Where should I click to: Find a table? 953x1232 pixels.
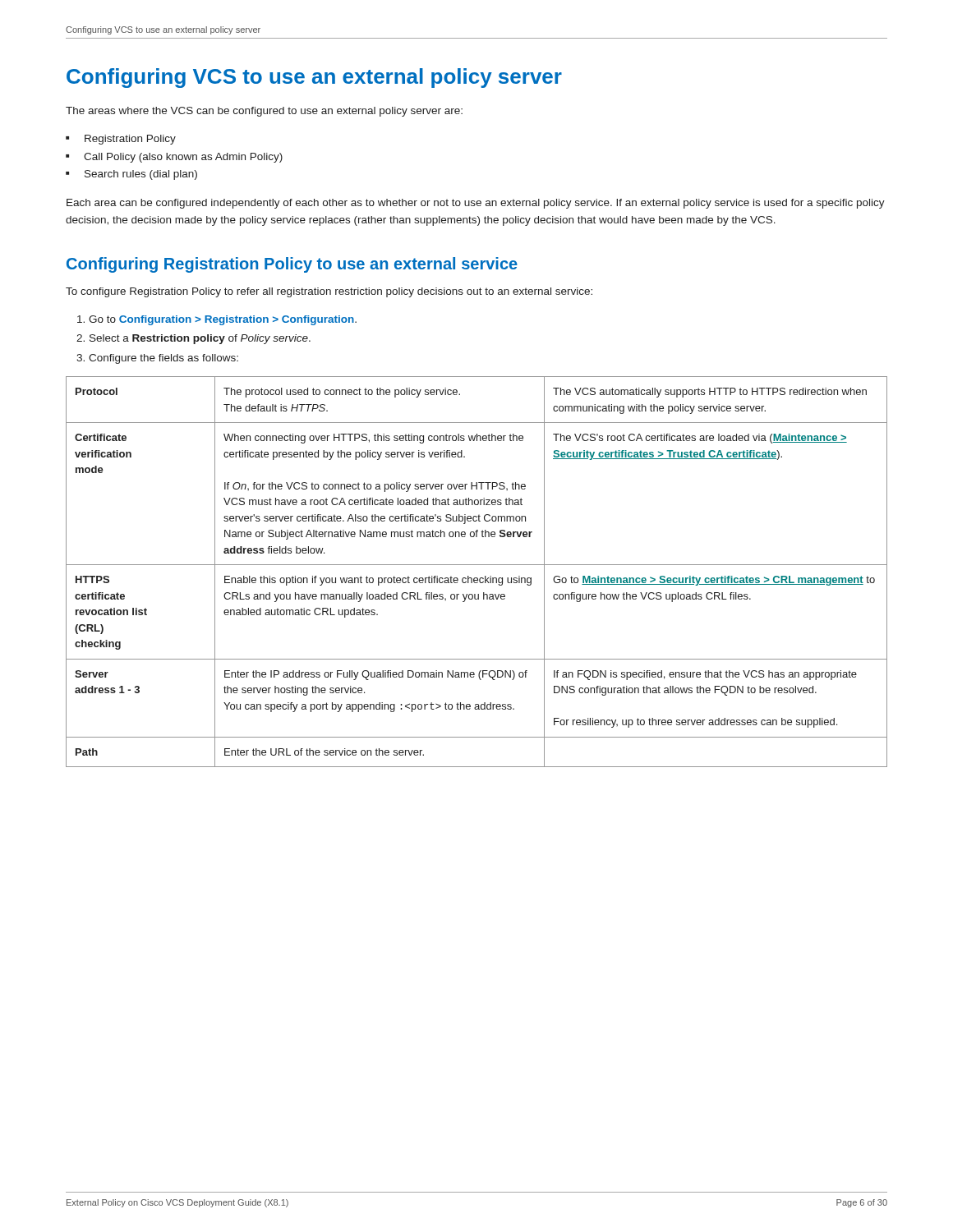pos(476,572)
